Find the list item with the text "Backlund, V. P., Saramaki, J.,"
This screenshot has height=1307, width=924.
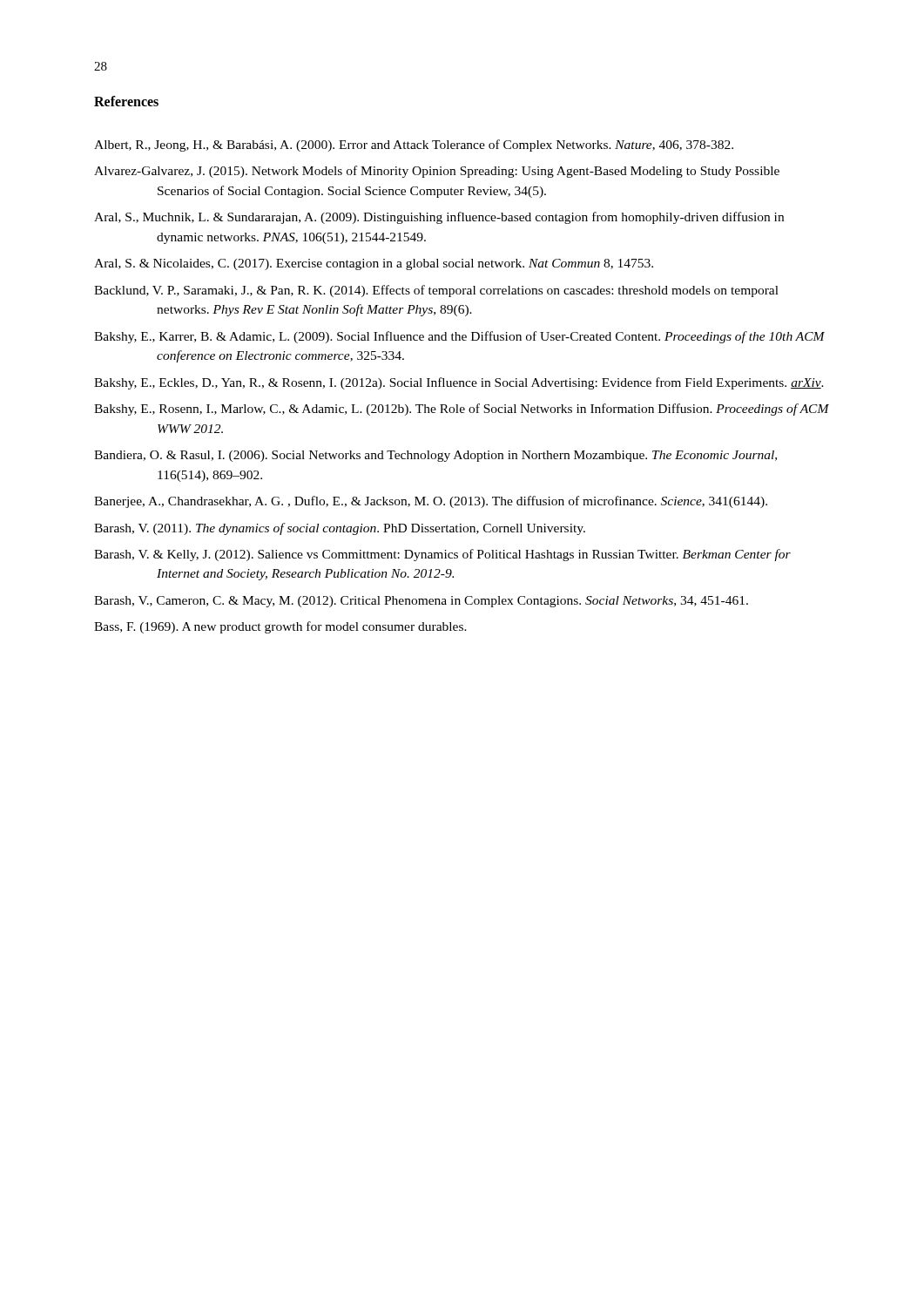[x=436, y=299]
